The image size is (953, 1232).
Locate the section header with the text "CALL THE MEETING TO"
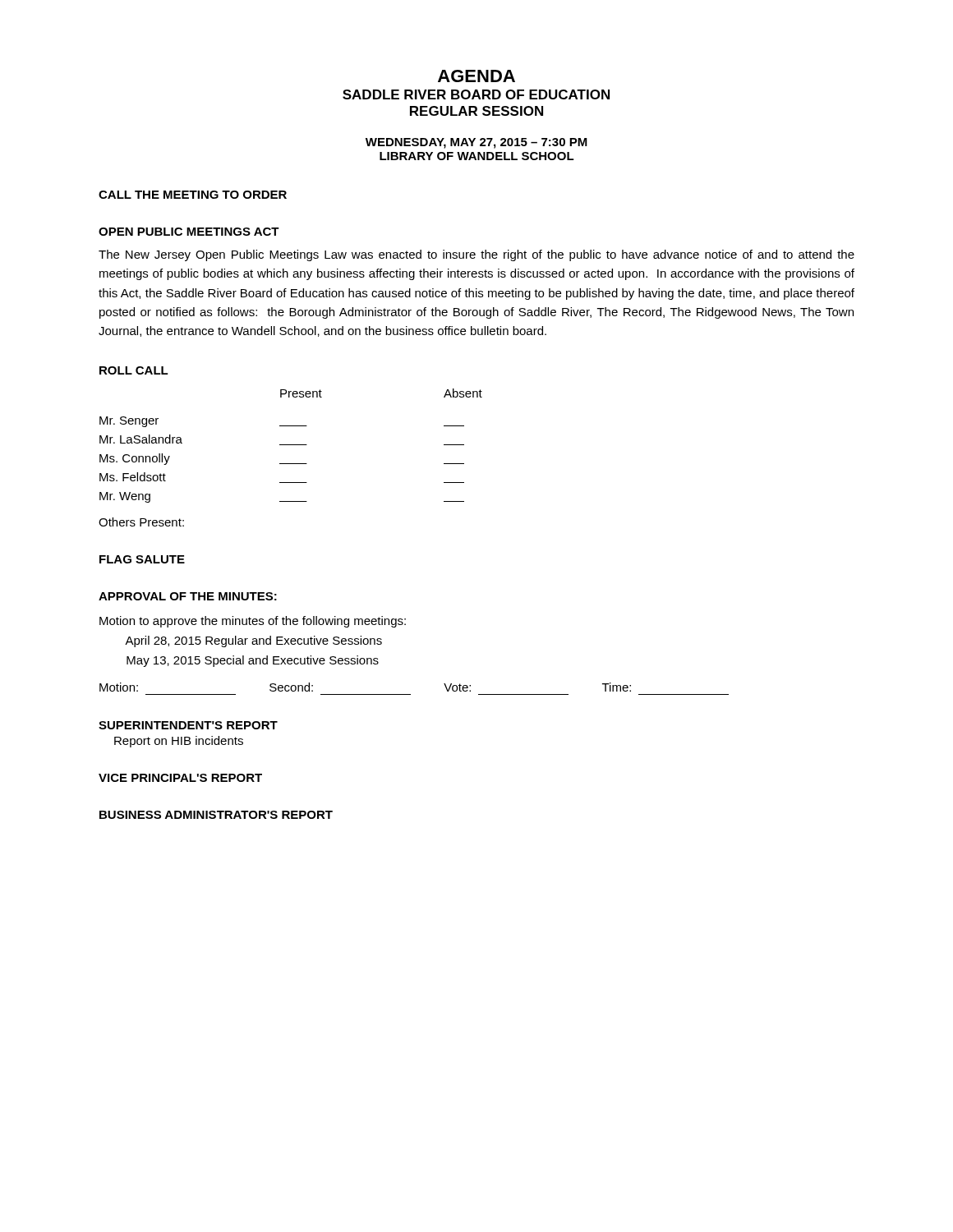click(193, 194)
